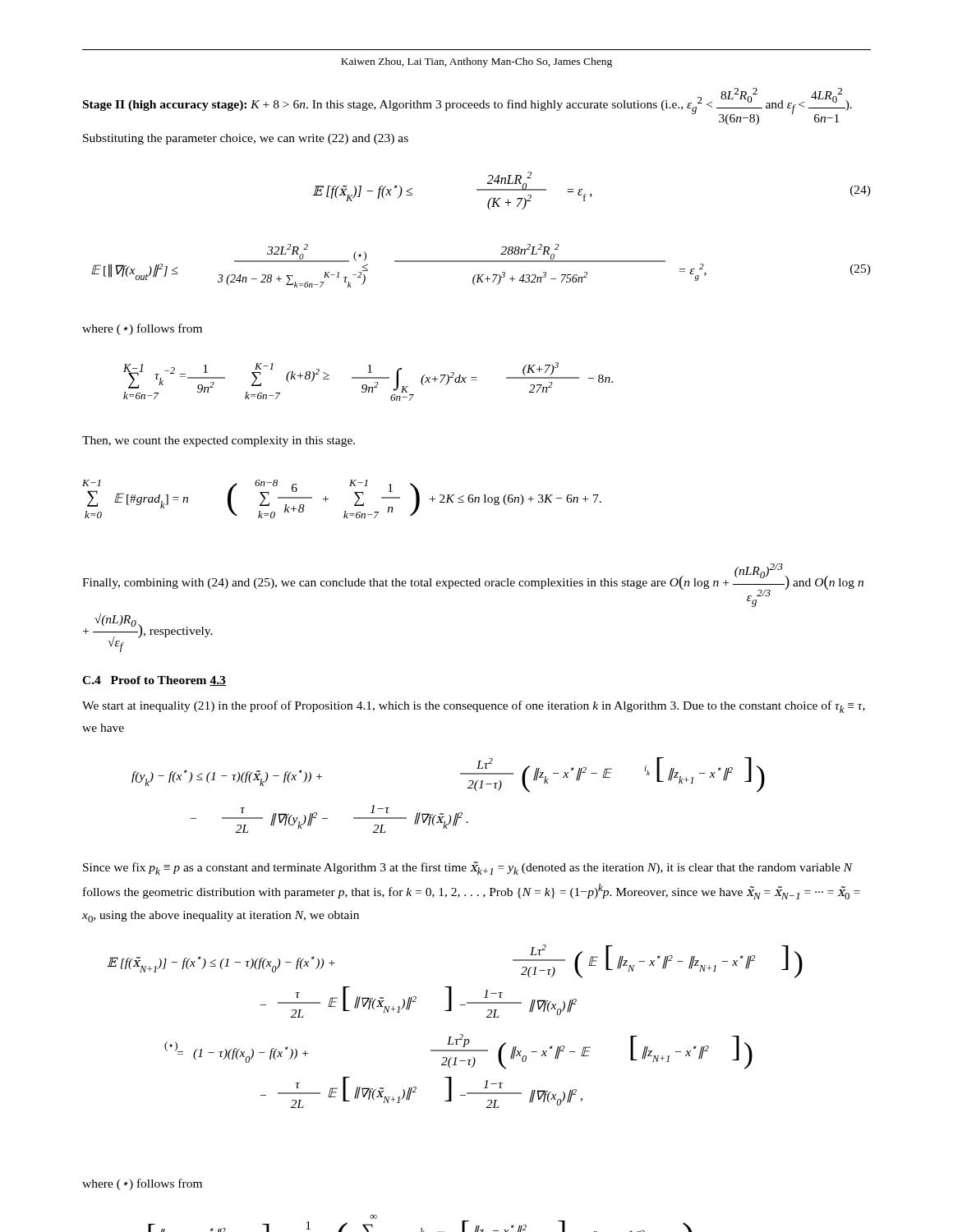This screenshot has width=953, height=1232.
Task: Select the formula containing "𝔼 [∥∇f(xout)∥2] ≤ 32L2R02 3 (24n"
Action: (x=476, y=269)
